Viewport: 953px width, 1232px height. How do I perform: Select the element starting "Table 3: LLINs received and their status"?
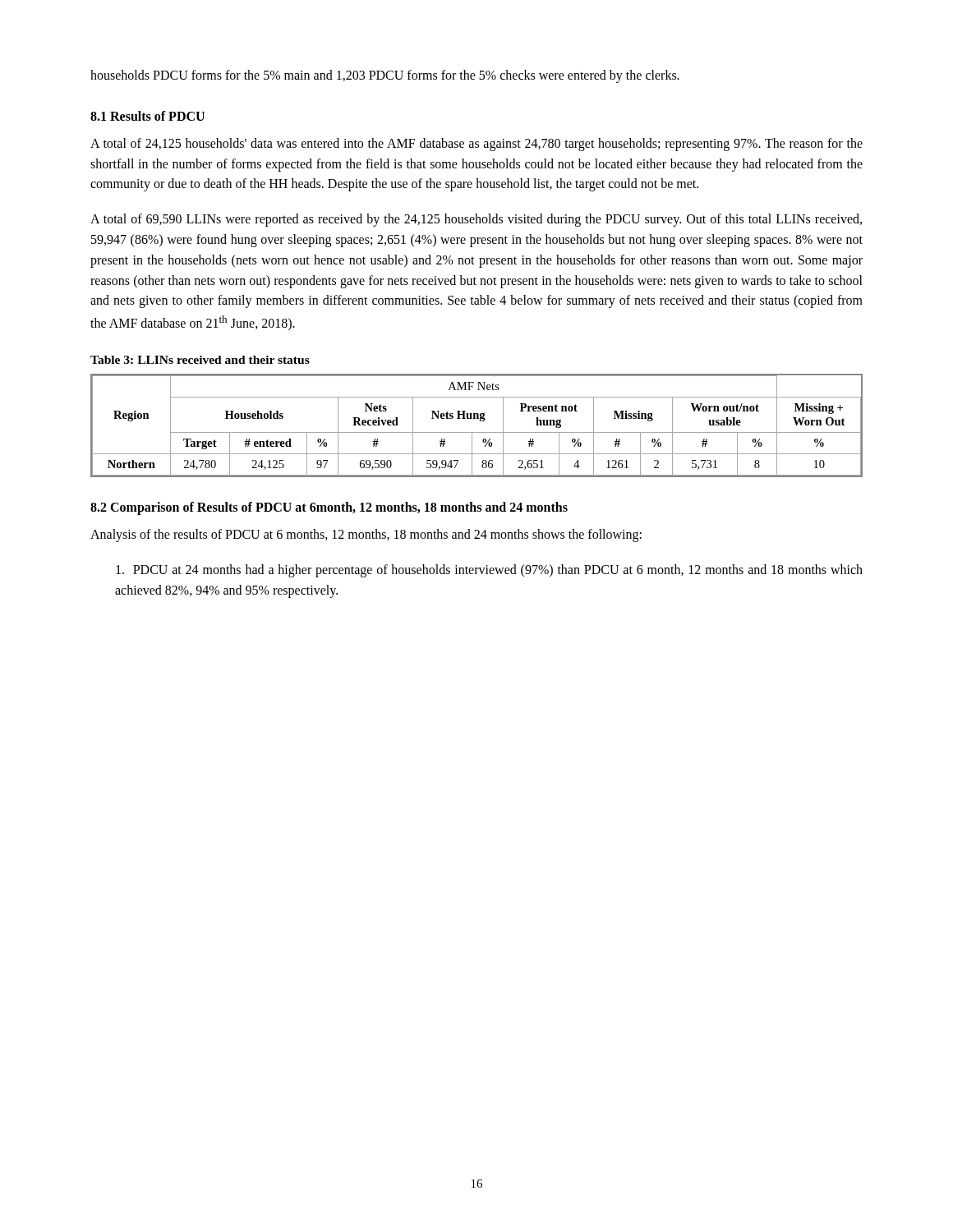(200, 360)
